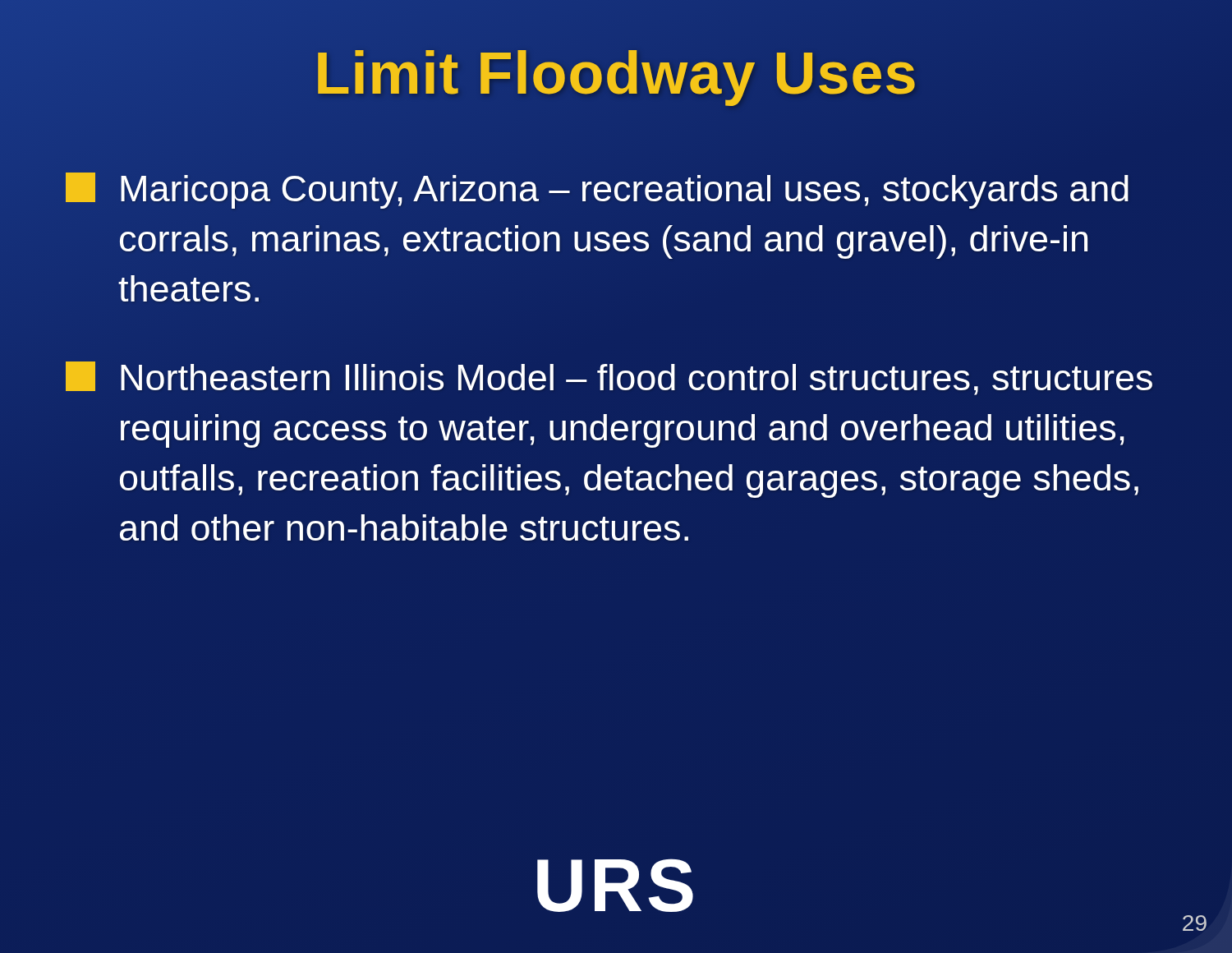Find the list item with the text "Northeastern Illinois Model"
Image resolution: width=1232 pixels, height=953 pixels.
pyautogui.click(x=616, y=453)
